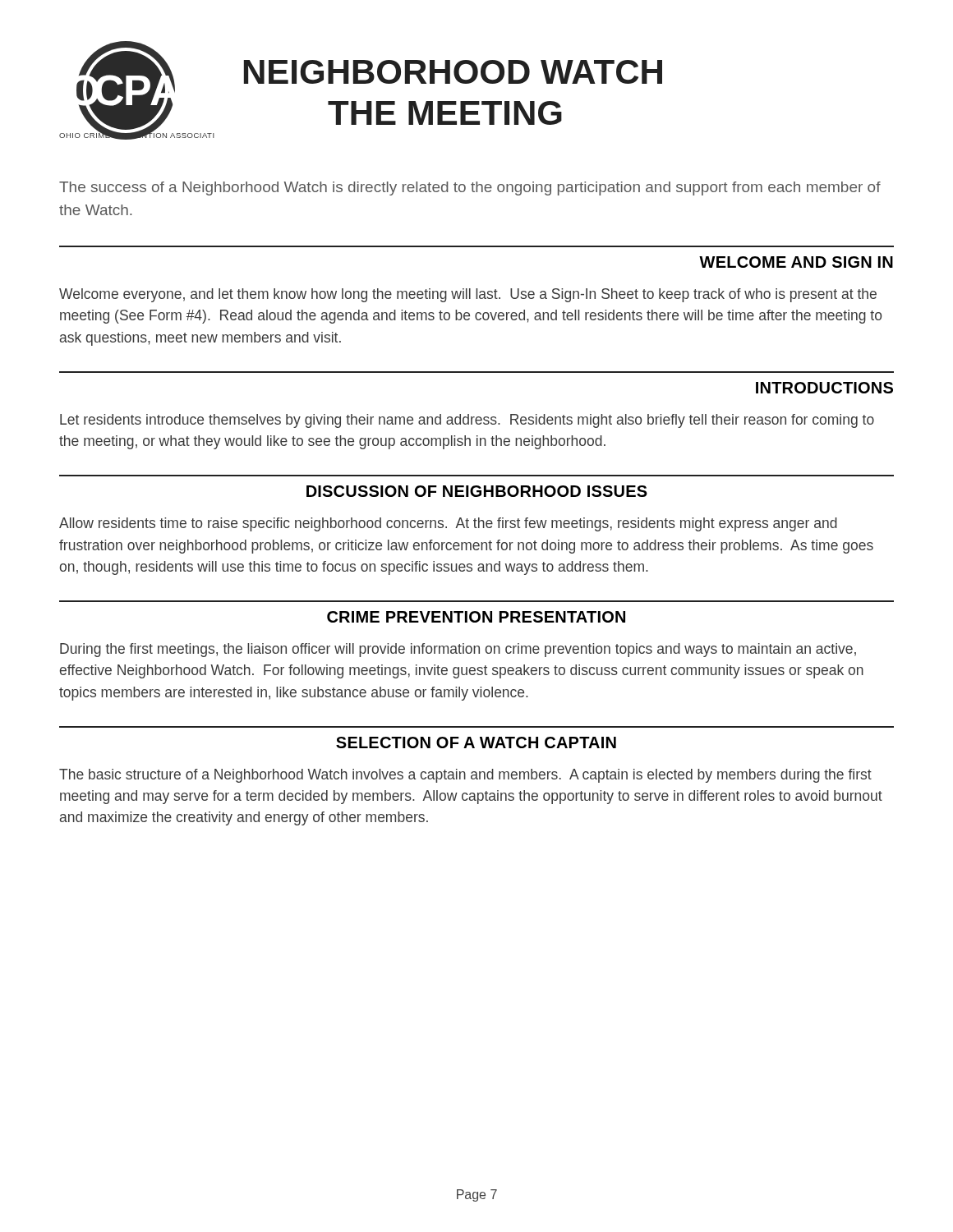
Task: Click where it says "DISCUSSION OF NEIGHBORHOOD ISSUES"
Action: tap(476, 491)
